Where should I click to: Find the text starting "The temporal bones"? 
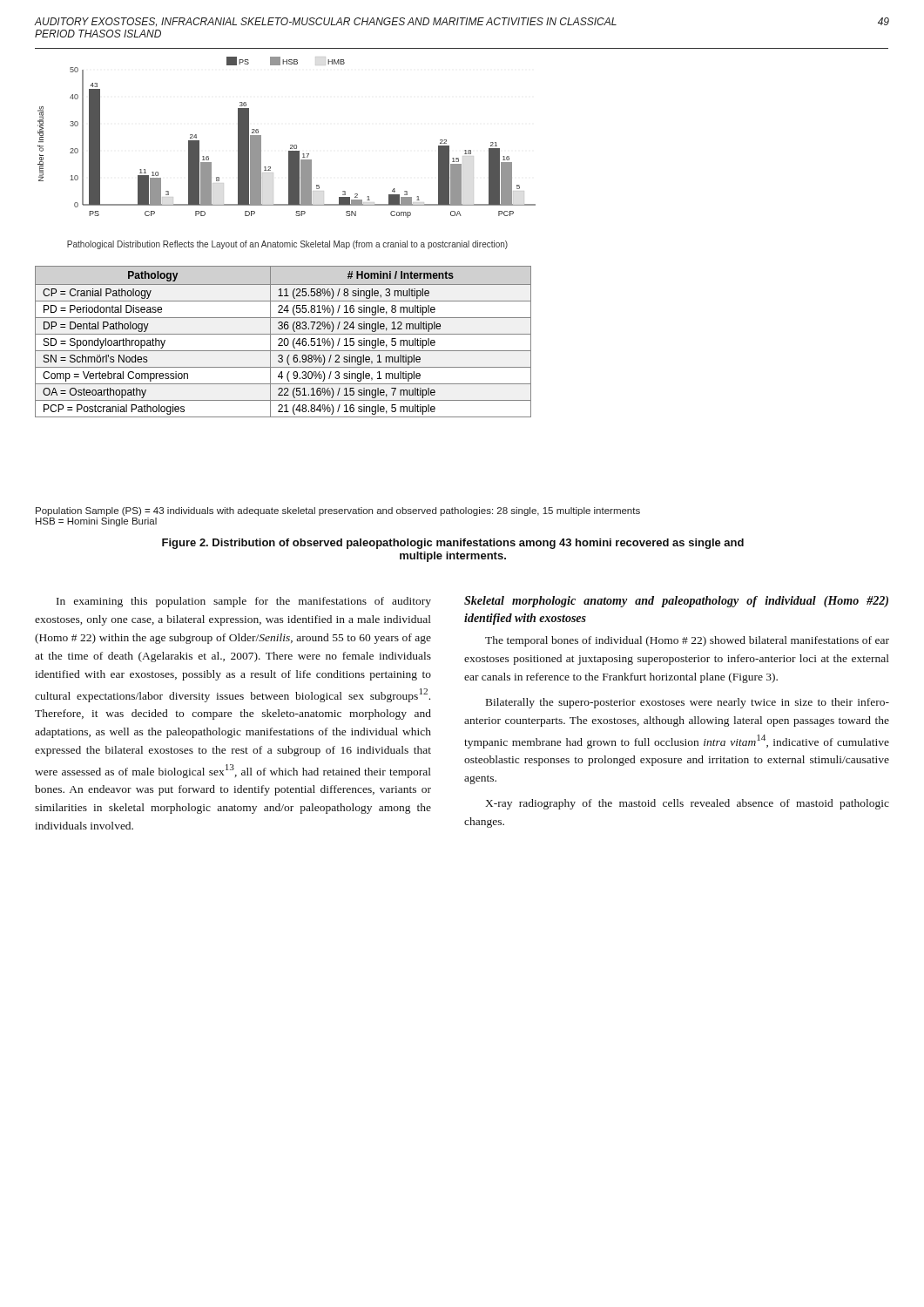[677, 732]
